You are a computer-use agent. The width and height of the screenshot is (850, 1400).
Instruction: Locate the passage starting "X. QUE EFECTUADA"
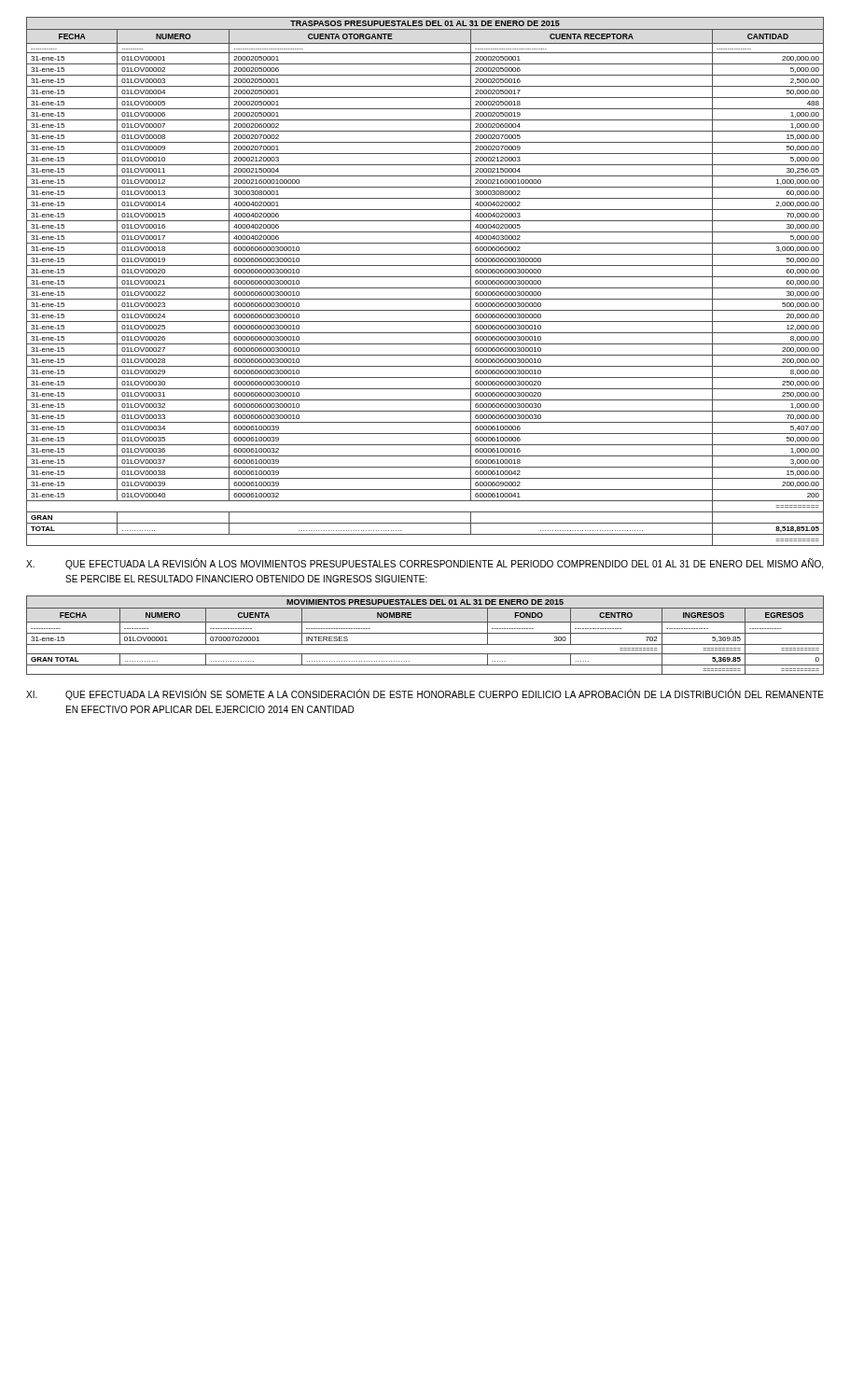[425, 572]
